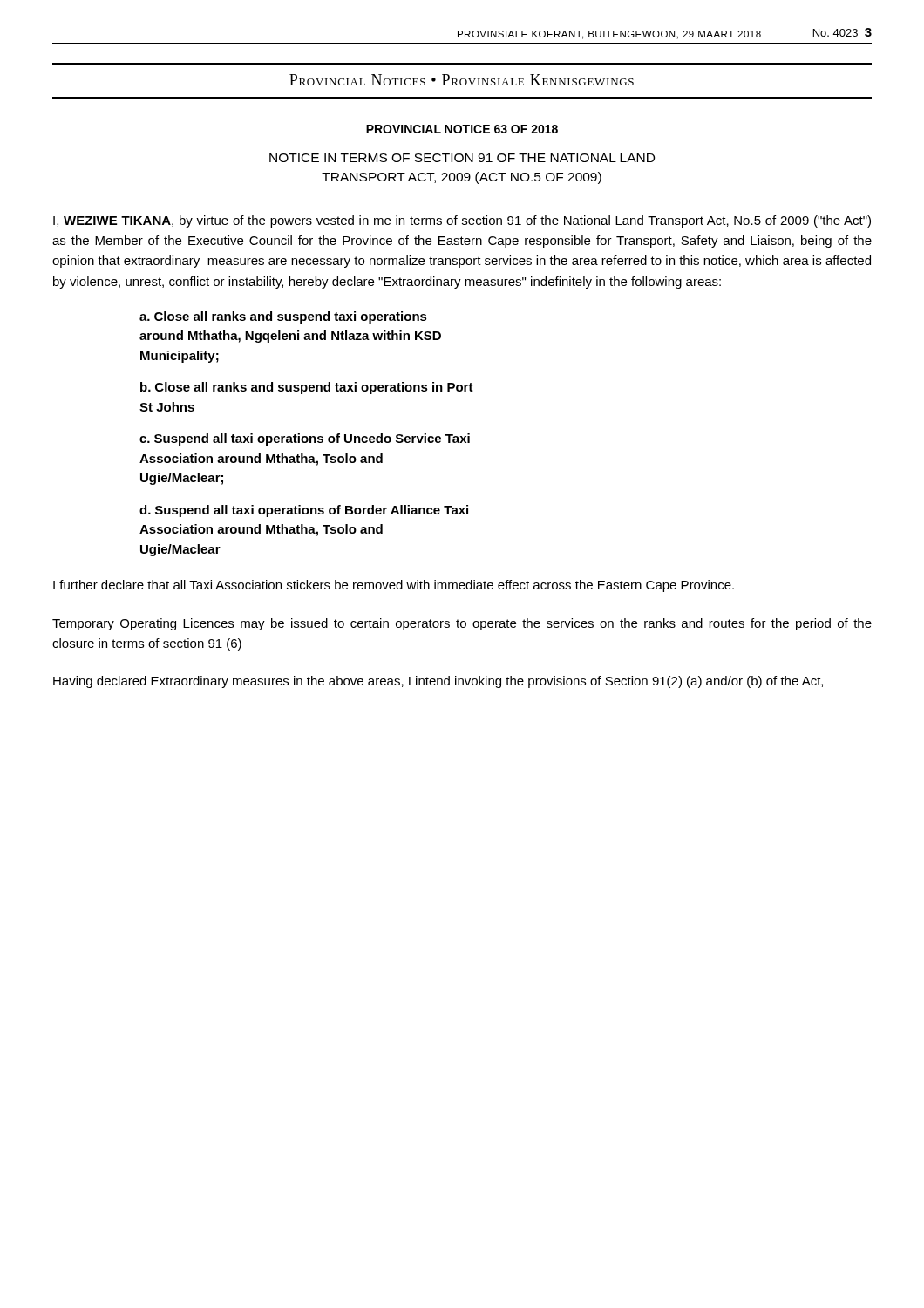Select the region starting "I, WEZIWE TIKANA, by virtue of"

462,251
